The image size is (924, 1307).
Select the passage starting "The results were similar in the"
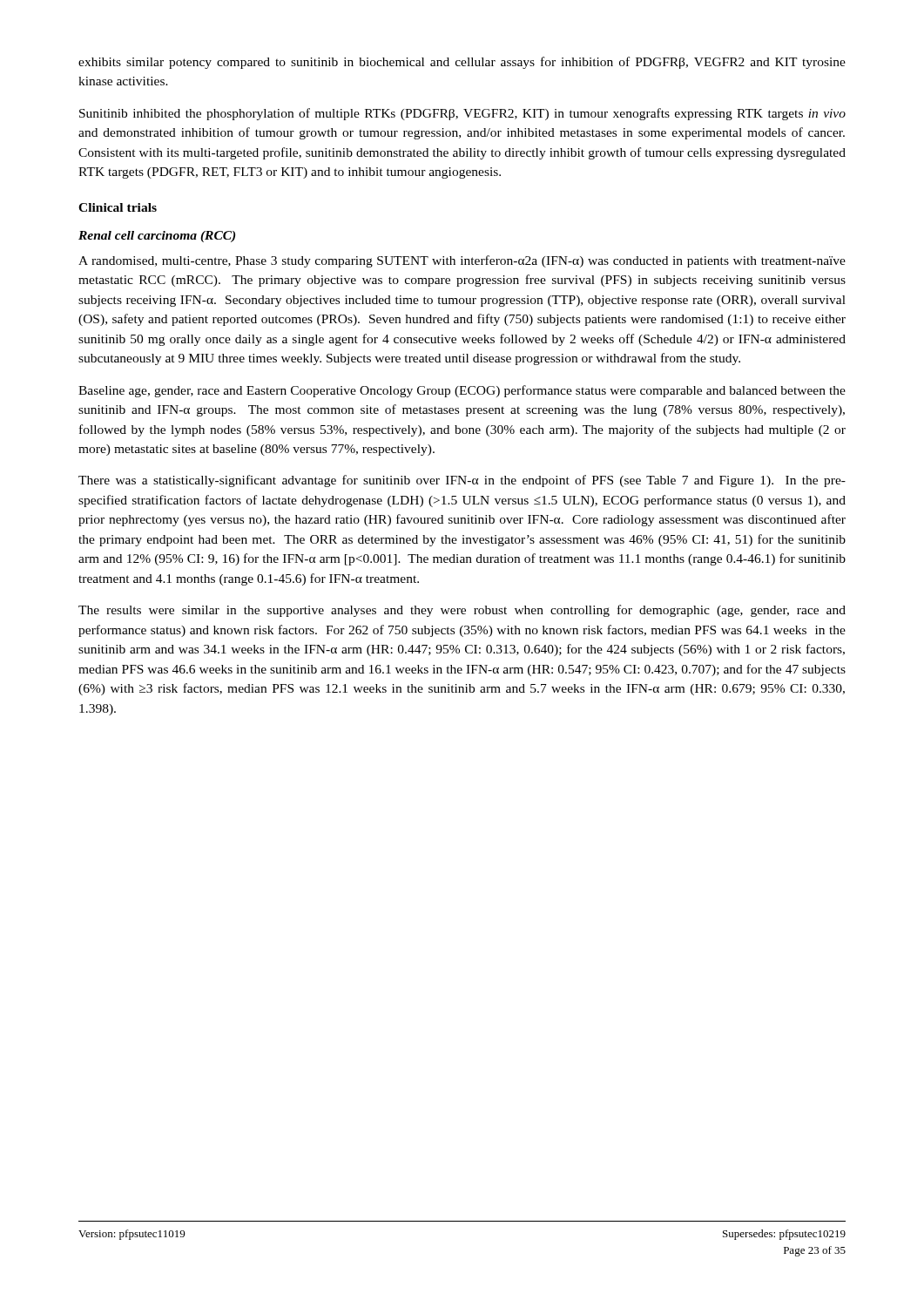coord(462,659)
